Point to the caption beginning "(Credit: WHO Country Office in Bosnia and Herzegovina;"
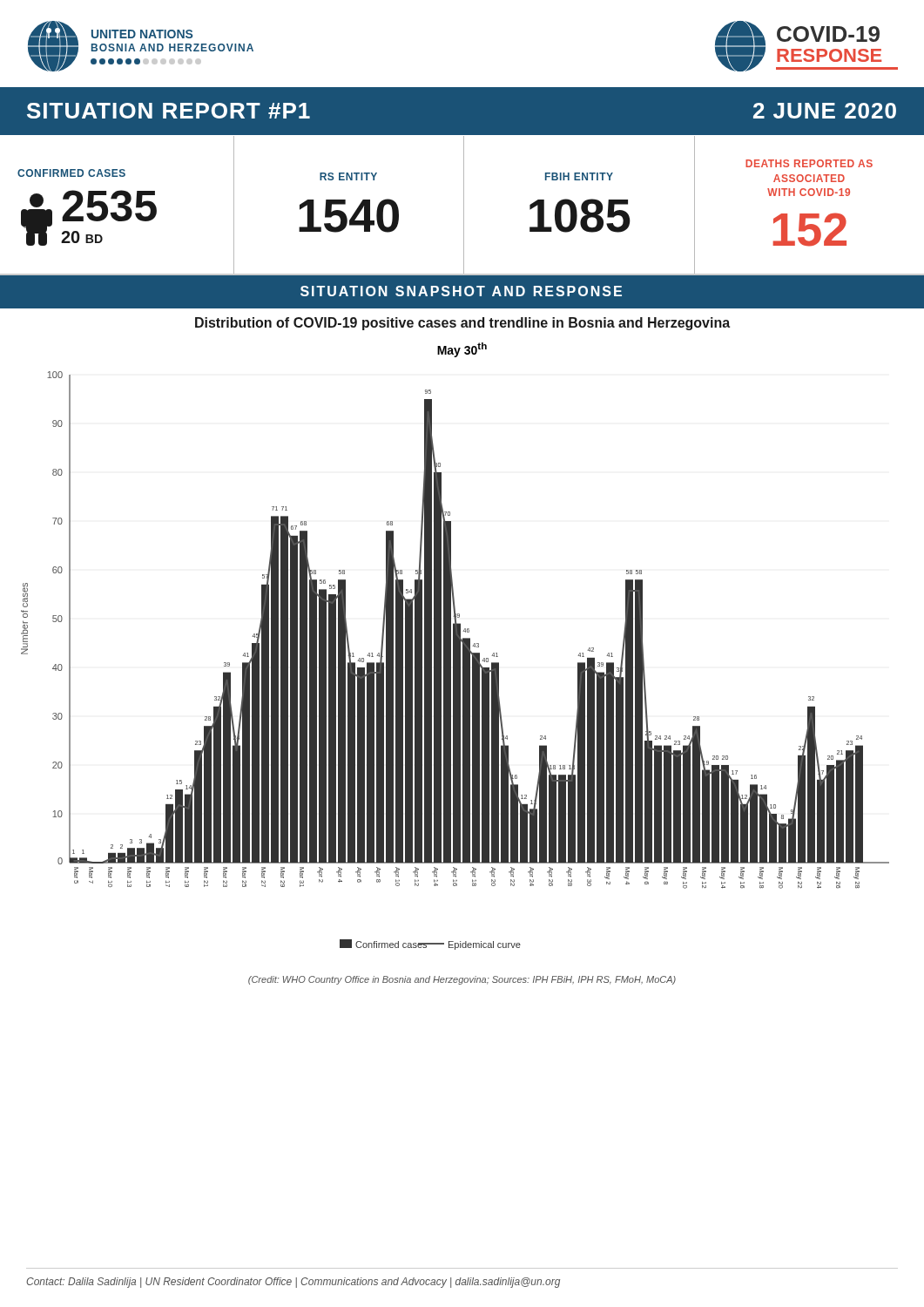The image size is (924, 1307). 462,979
